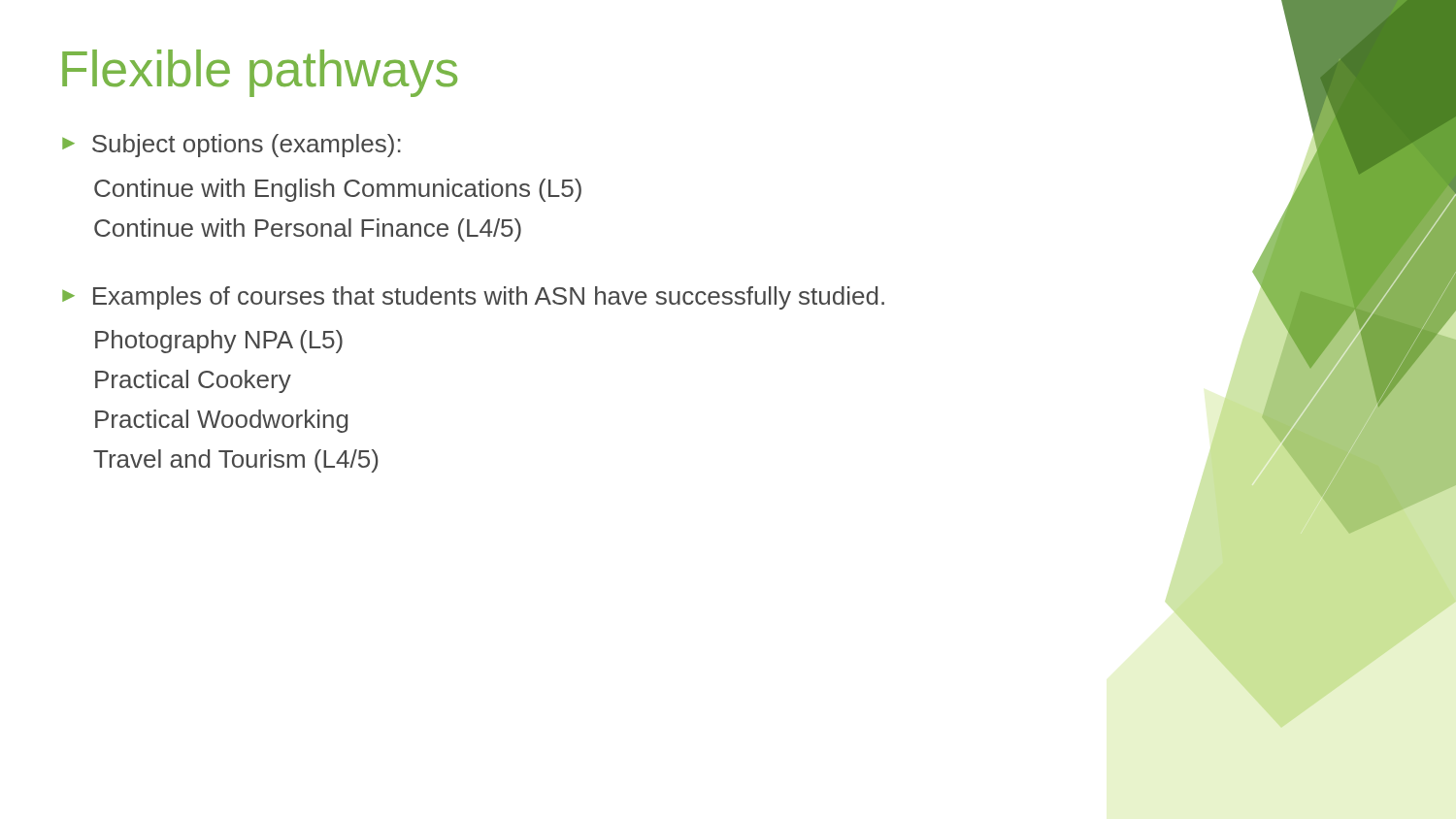
Task: Find the block starting "Travel and Tourism (L4/5)"
Action: point(236,459)
